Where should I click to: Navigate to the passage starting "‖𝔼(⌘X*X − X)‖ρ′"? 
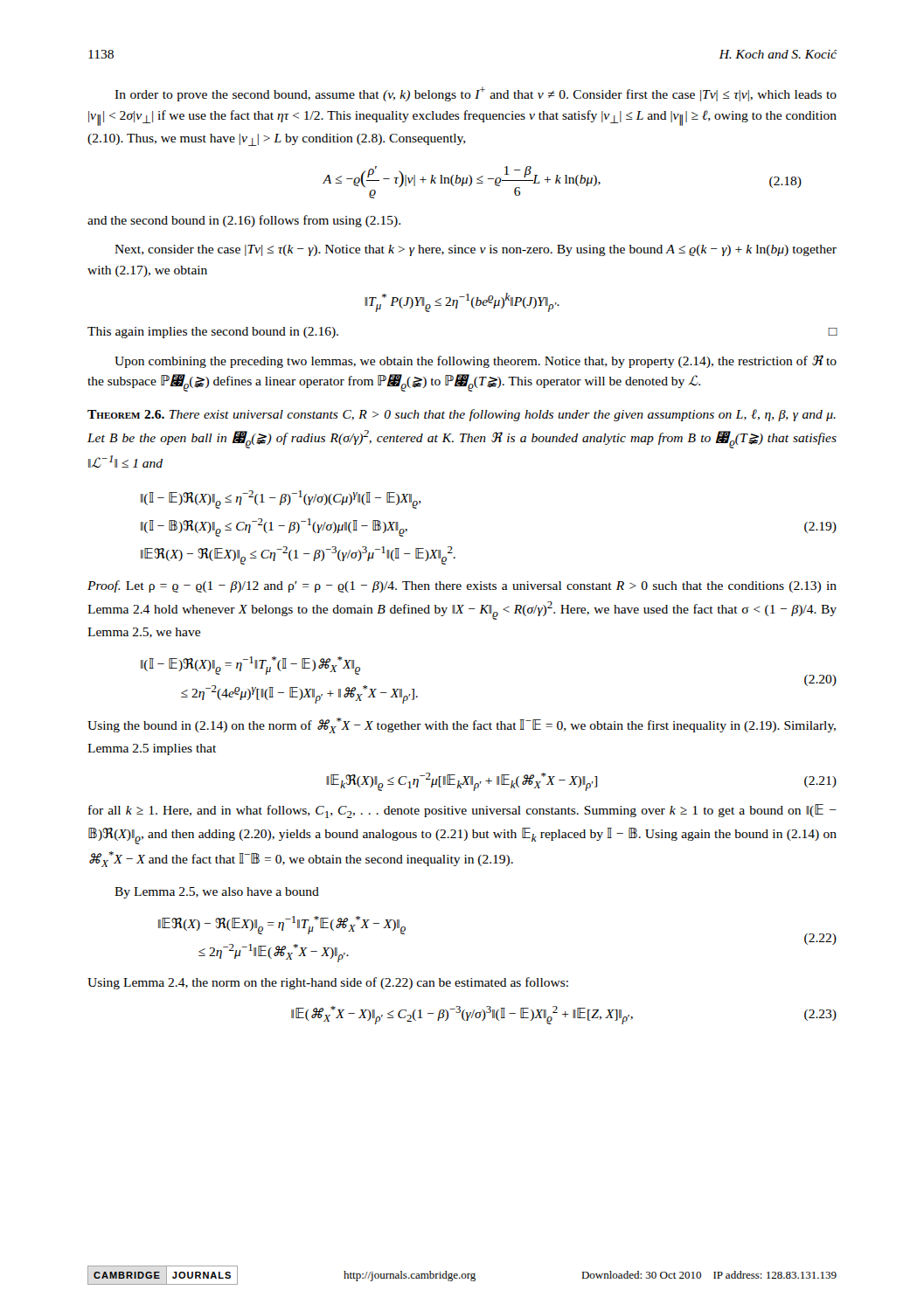tap(462, 1014)
